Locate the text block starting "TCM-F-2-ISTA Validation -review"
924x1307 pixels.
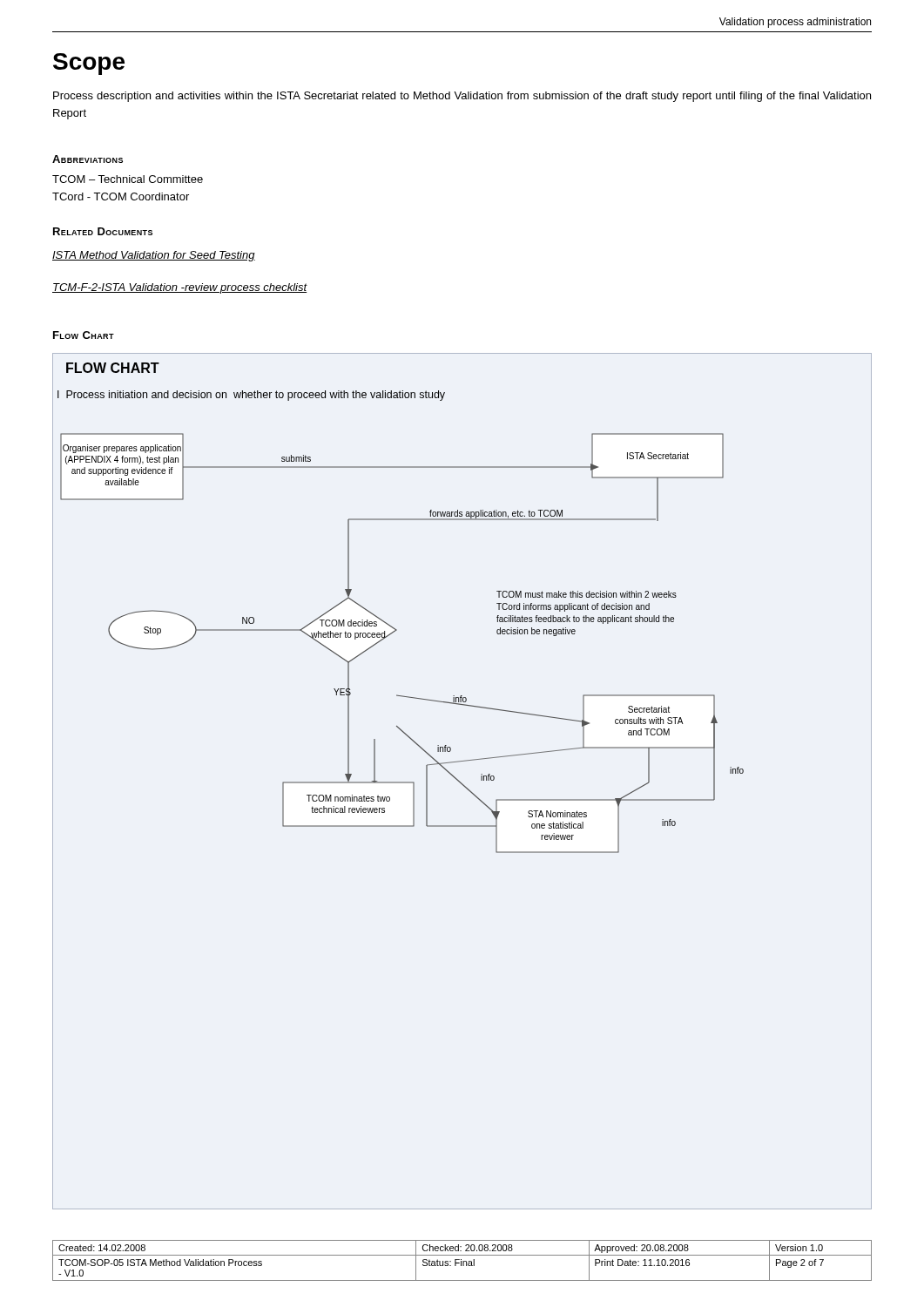click(179, 287)
